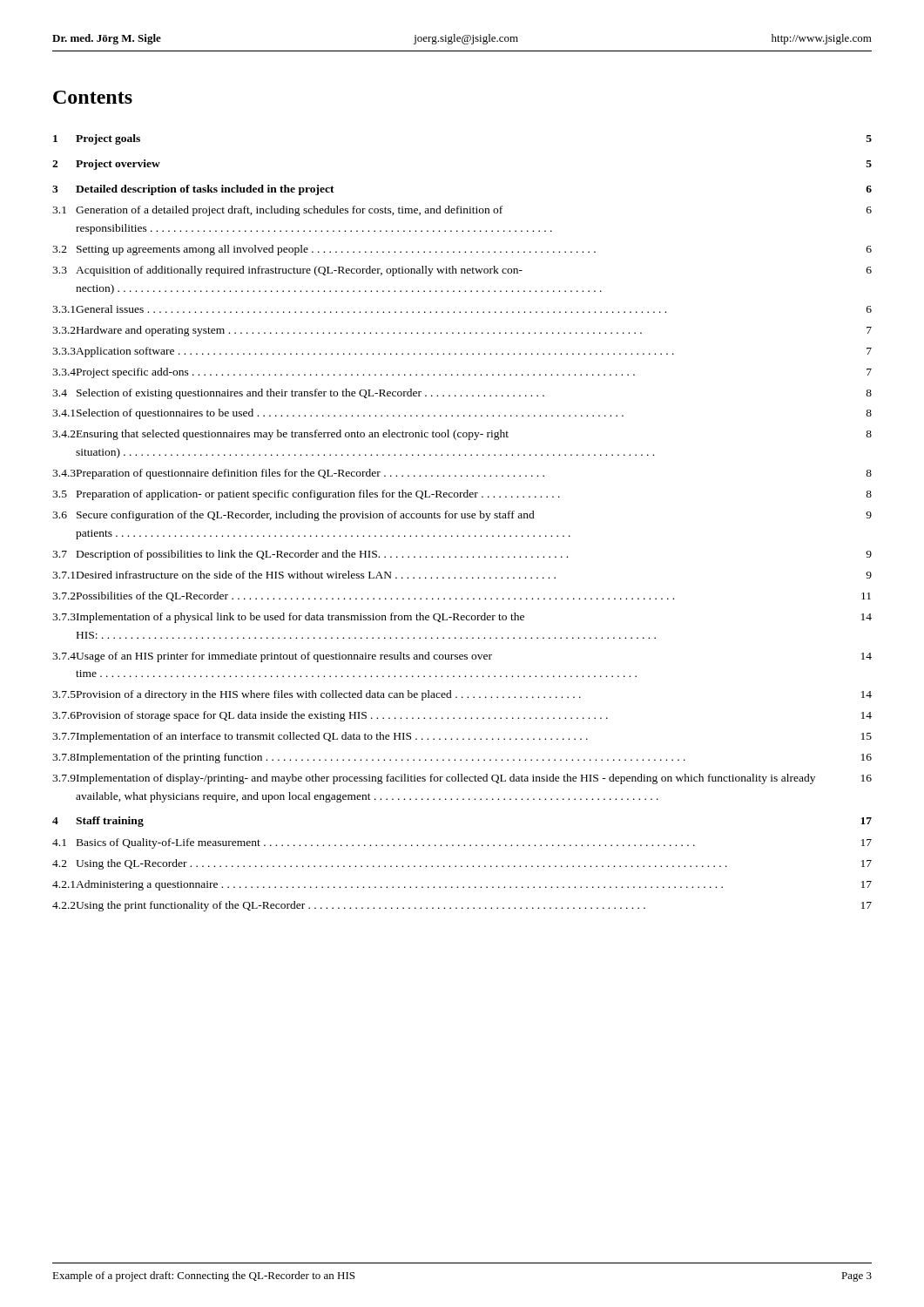
Task: Locate the list item containing "3.3.4 Project specific add-ons . . . ."
Action: (x=462, y=372)
